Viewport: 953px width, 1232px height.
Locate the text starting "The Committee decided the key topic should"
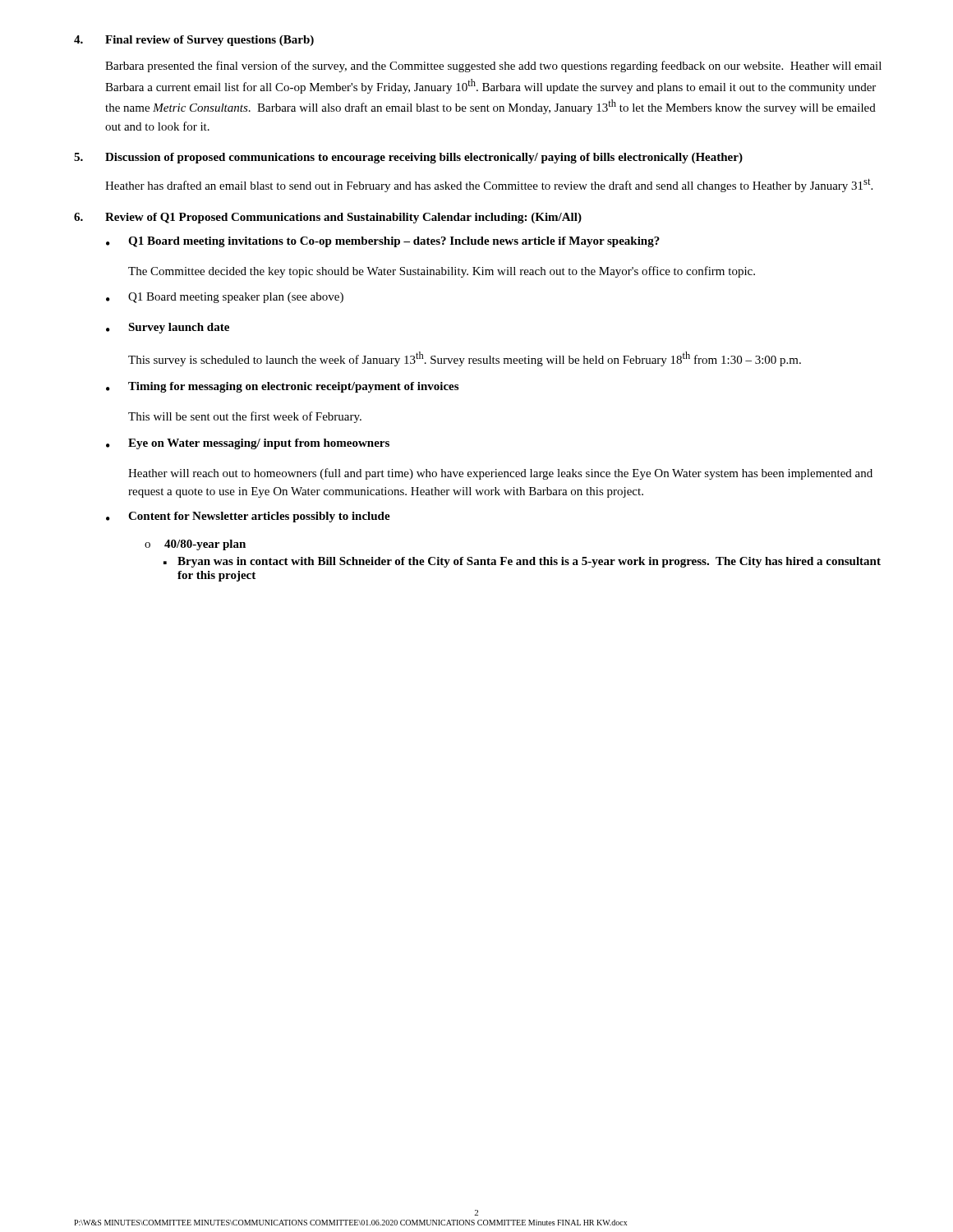pyautogui.click(x=442, y=271)
